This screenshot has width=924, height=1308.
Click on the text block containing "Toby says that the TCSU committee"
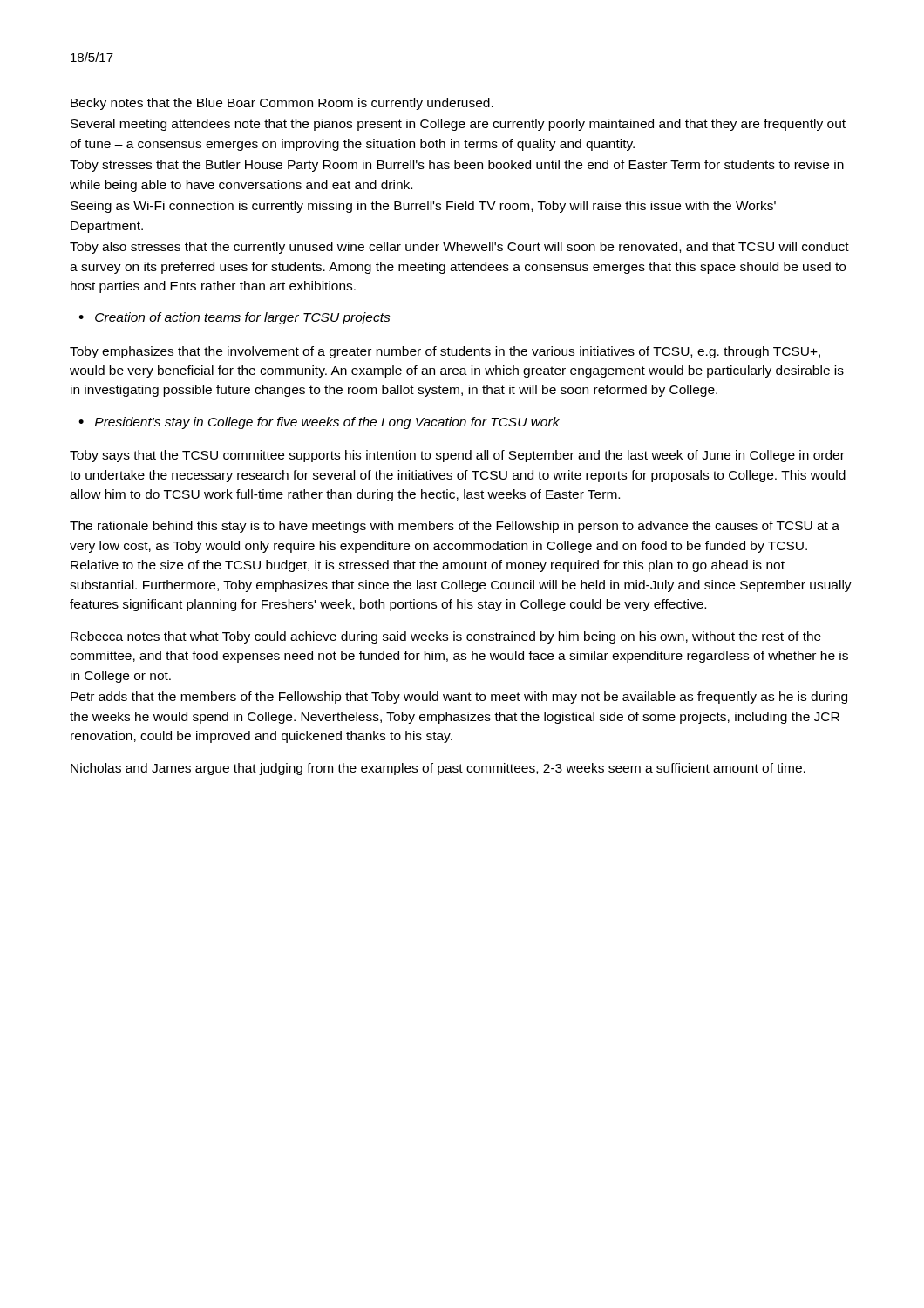tap(462, 475)
